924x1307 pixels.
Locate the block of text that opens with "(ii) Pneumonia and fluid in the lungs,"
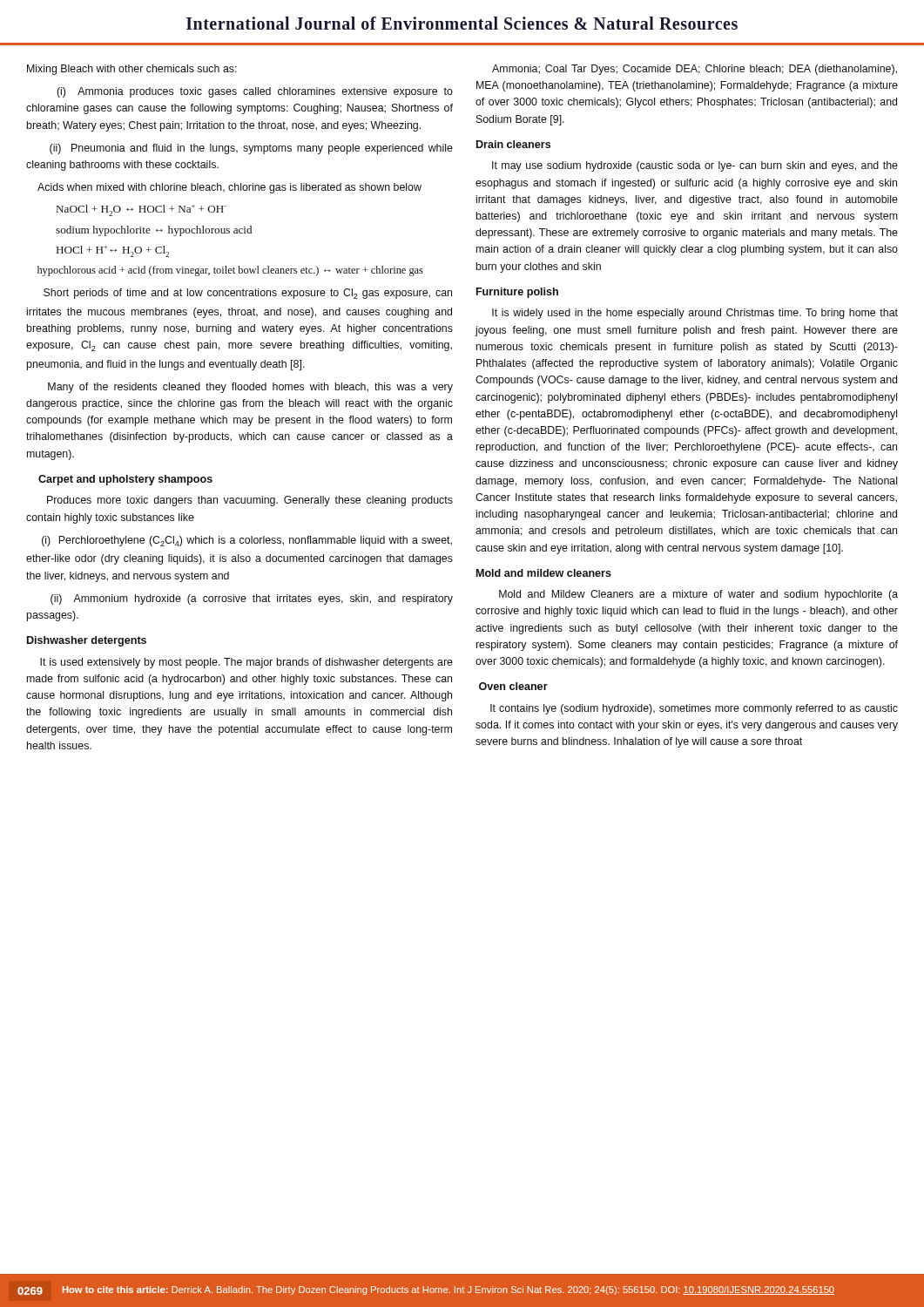coord(239,157)
